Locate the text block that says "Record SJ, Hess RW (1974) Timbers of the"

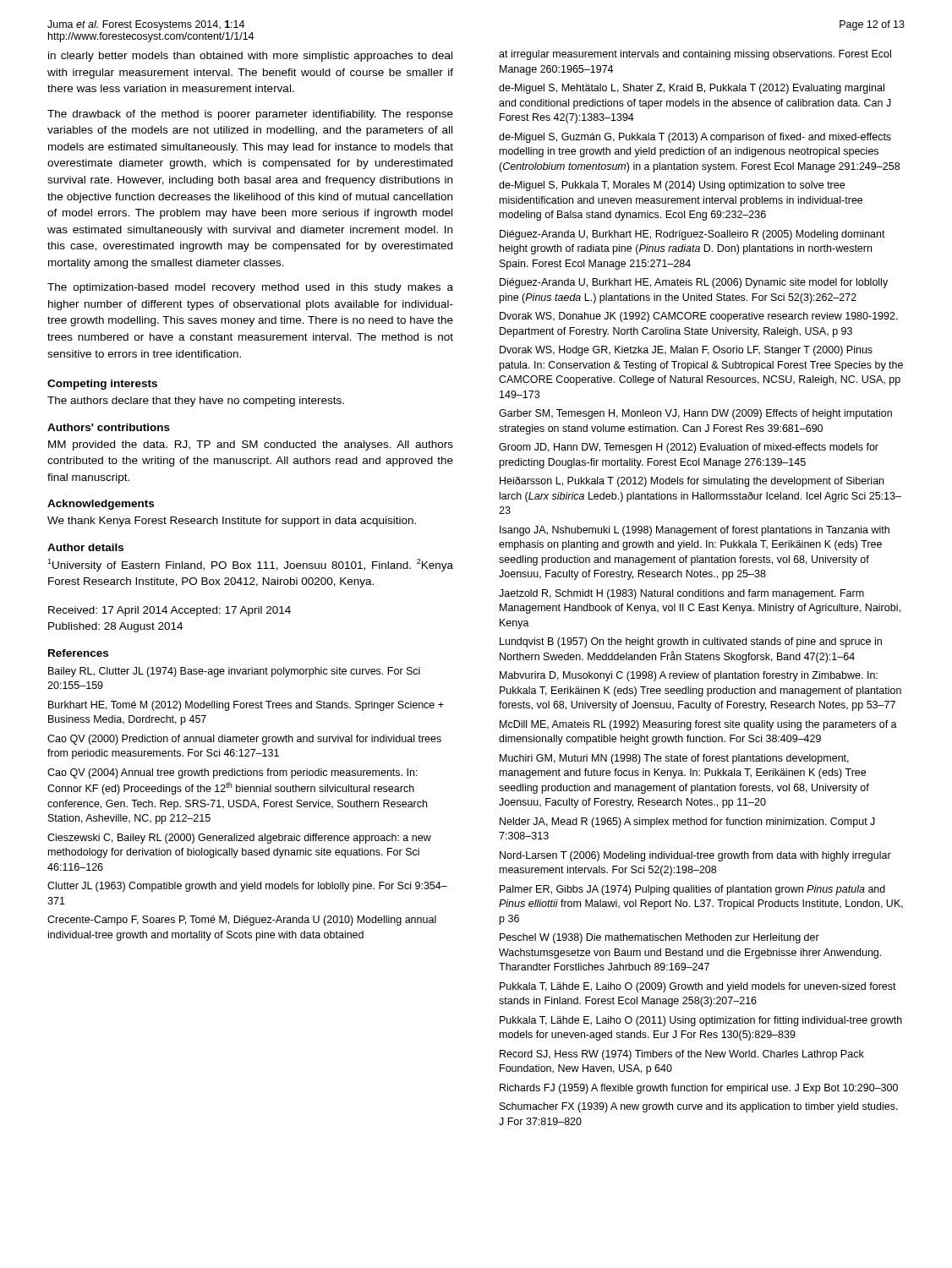(681, 1061)
